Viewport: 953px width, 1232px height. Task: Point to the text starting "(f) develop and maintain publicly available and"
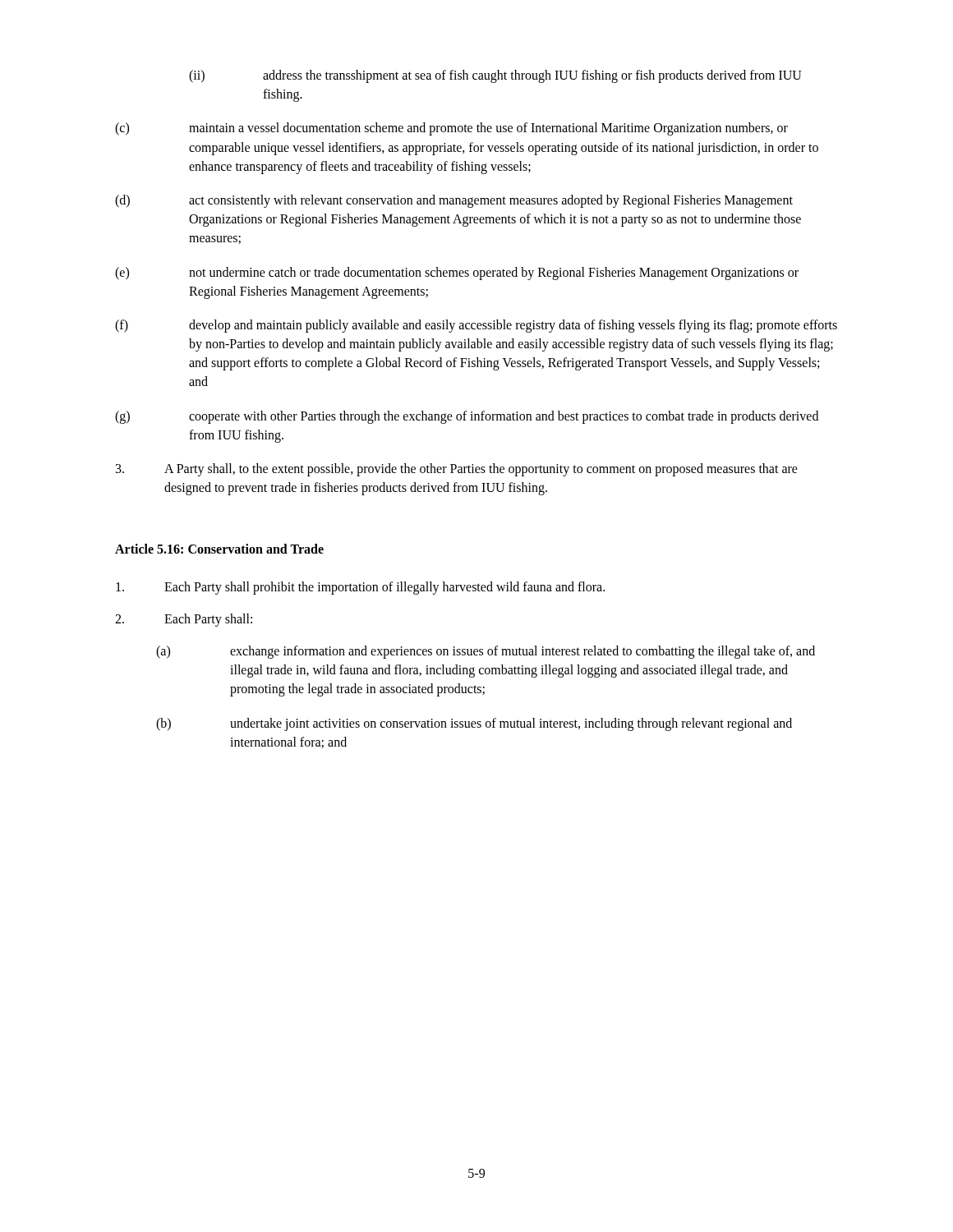coord(476,353)
